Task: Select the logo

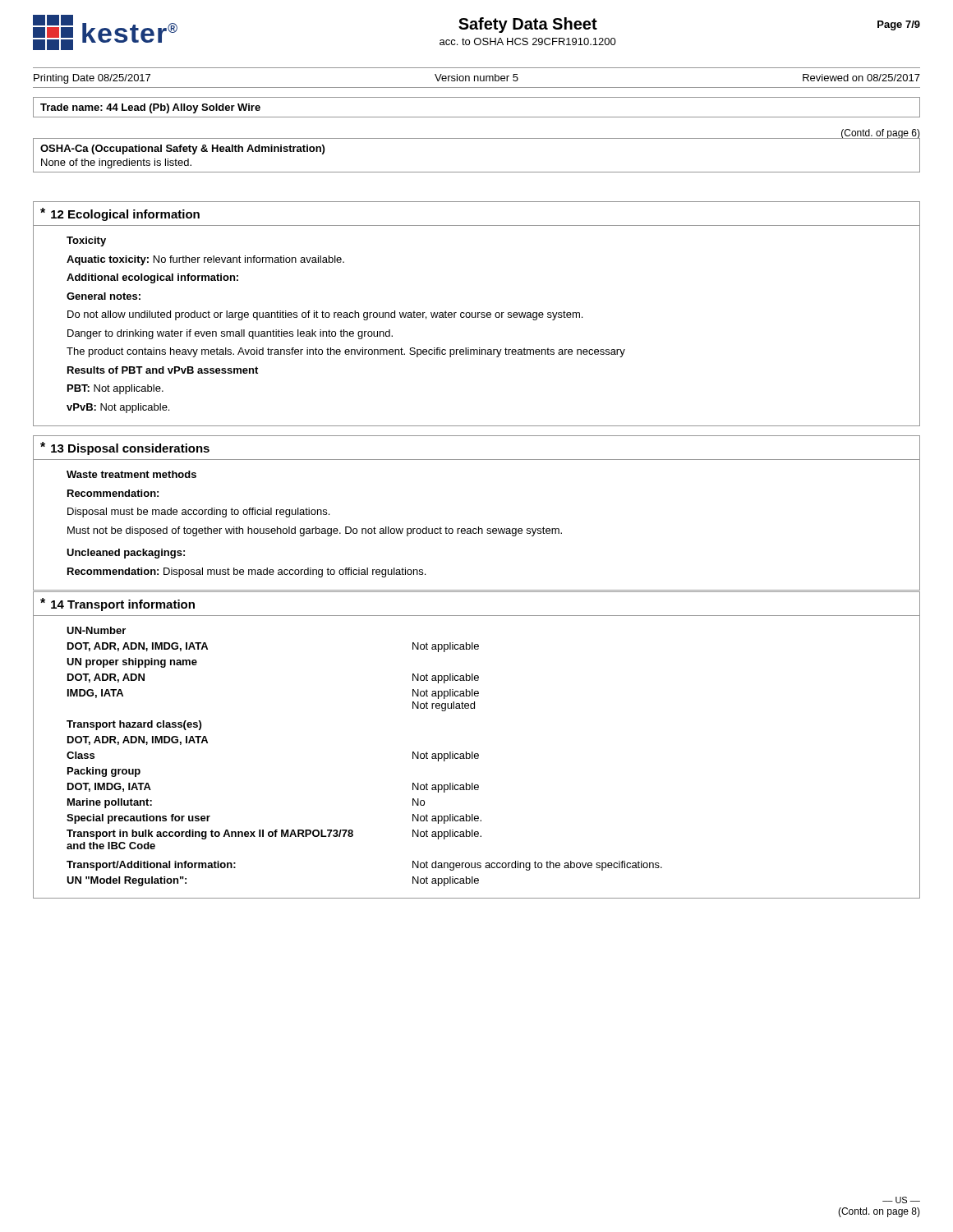Action: (106, 33)
